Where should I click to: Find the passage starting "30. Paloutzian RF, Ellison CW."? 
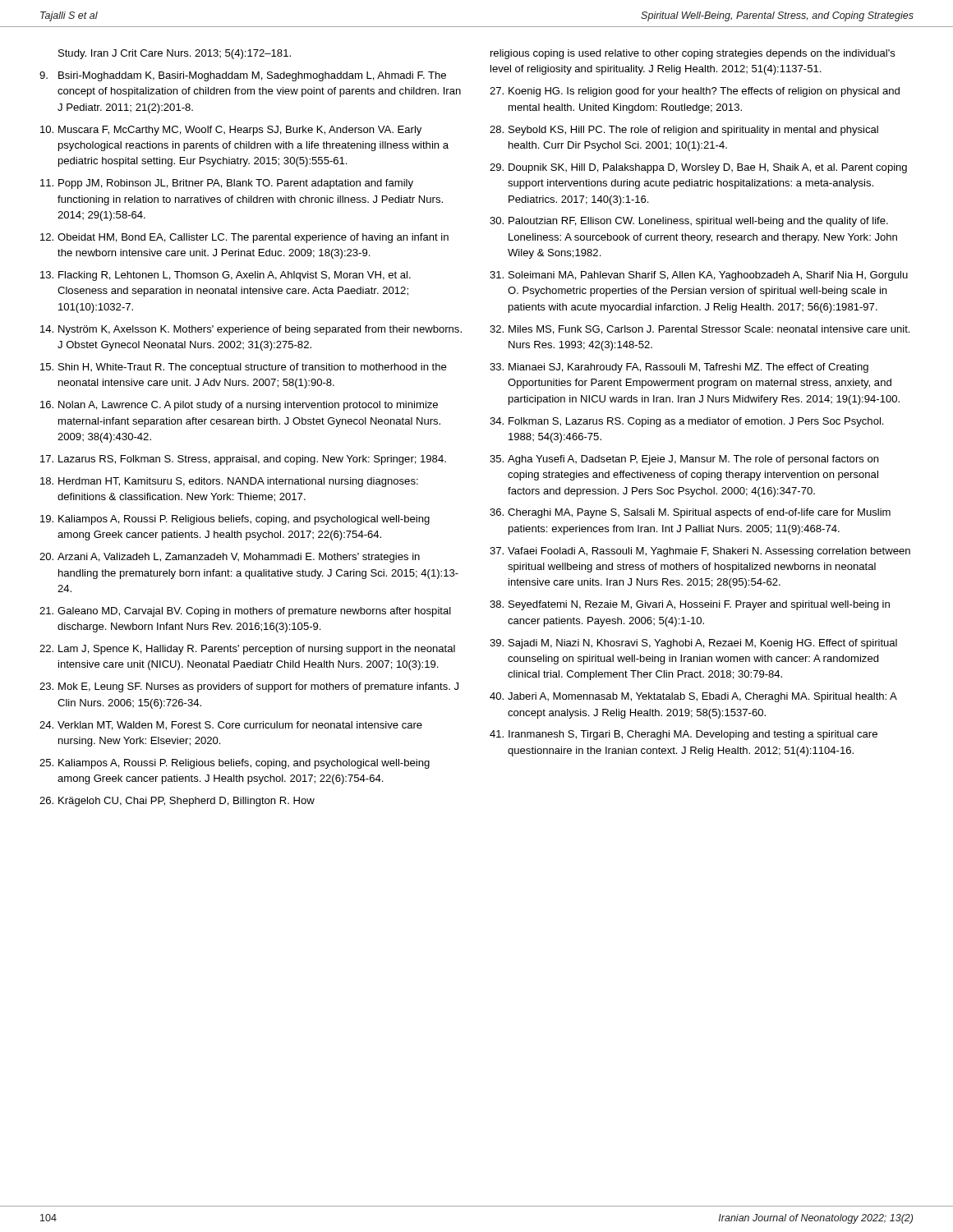point(702,237)
